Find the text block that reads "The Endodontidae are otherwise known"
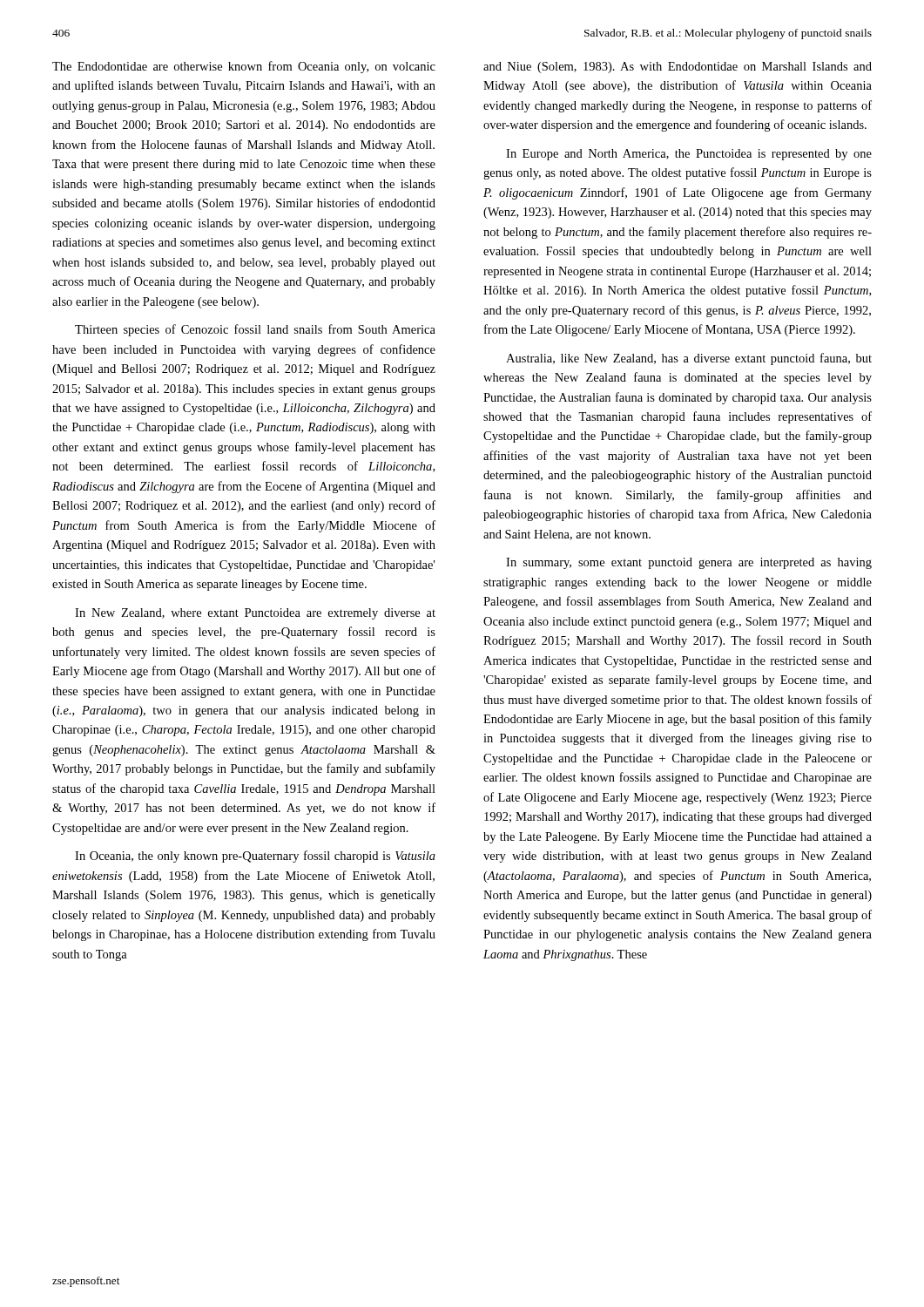The height and width of the screenshot is (1307, 924). tap(244, 184)
